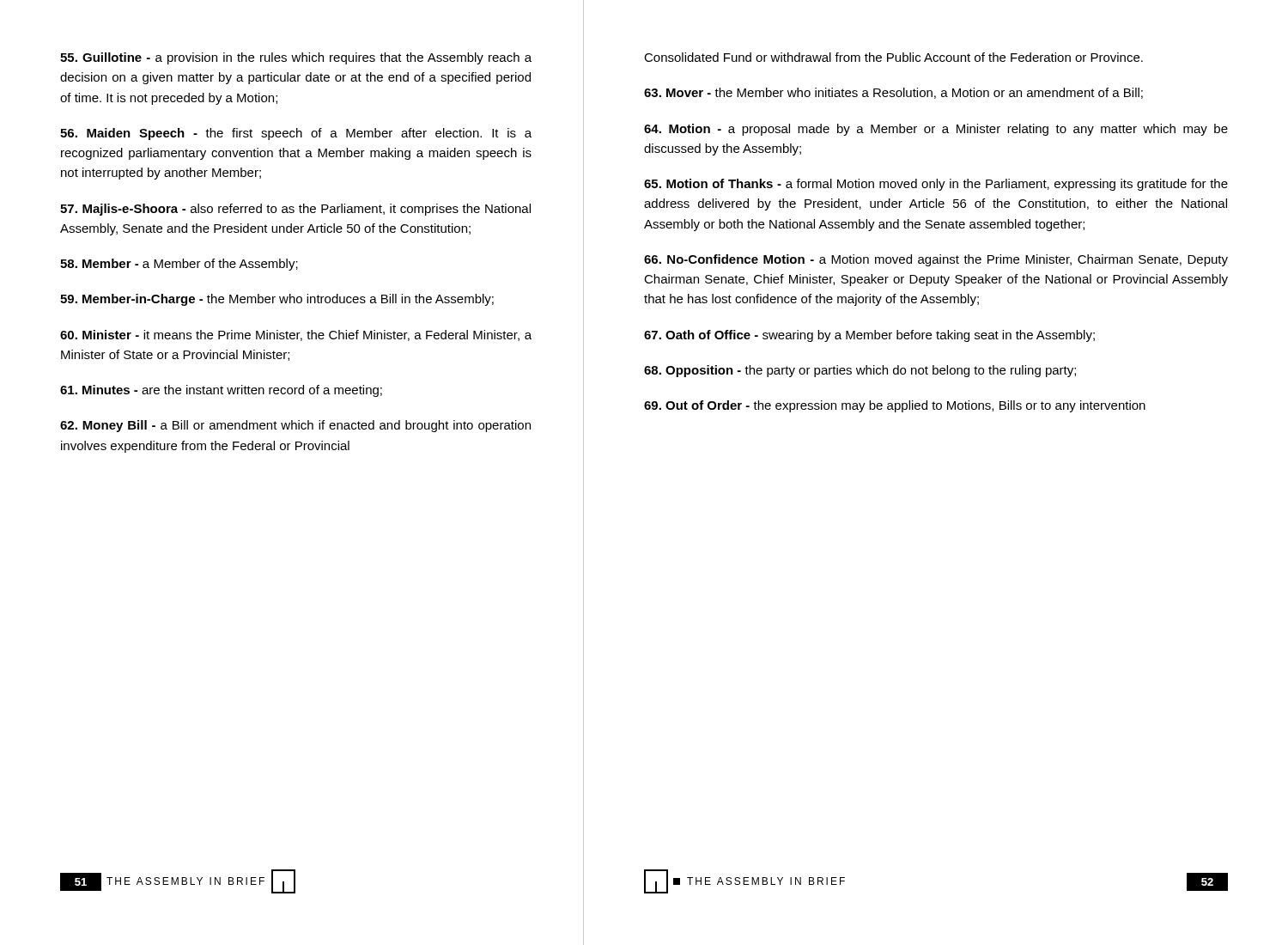The height and width of the screenshot is (945, 1288).
Task: Point to the passage starting "67. Oath of Office - swearing by"
Action: [936, 334]
